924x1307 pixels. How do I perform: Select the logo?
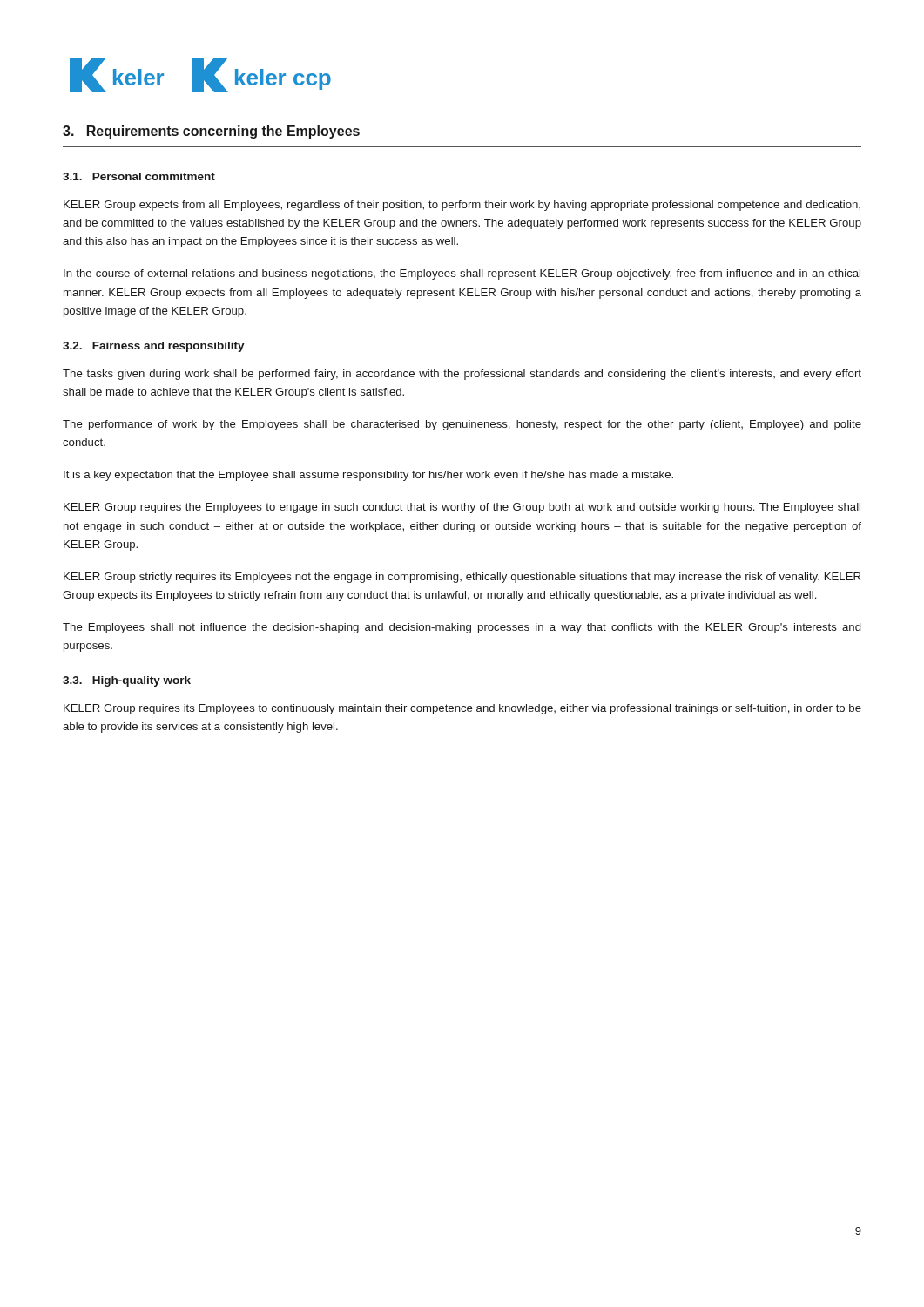tap(462, 76)
